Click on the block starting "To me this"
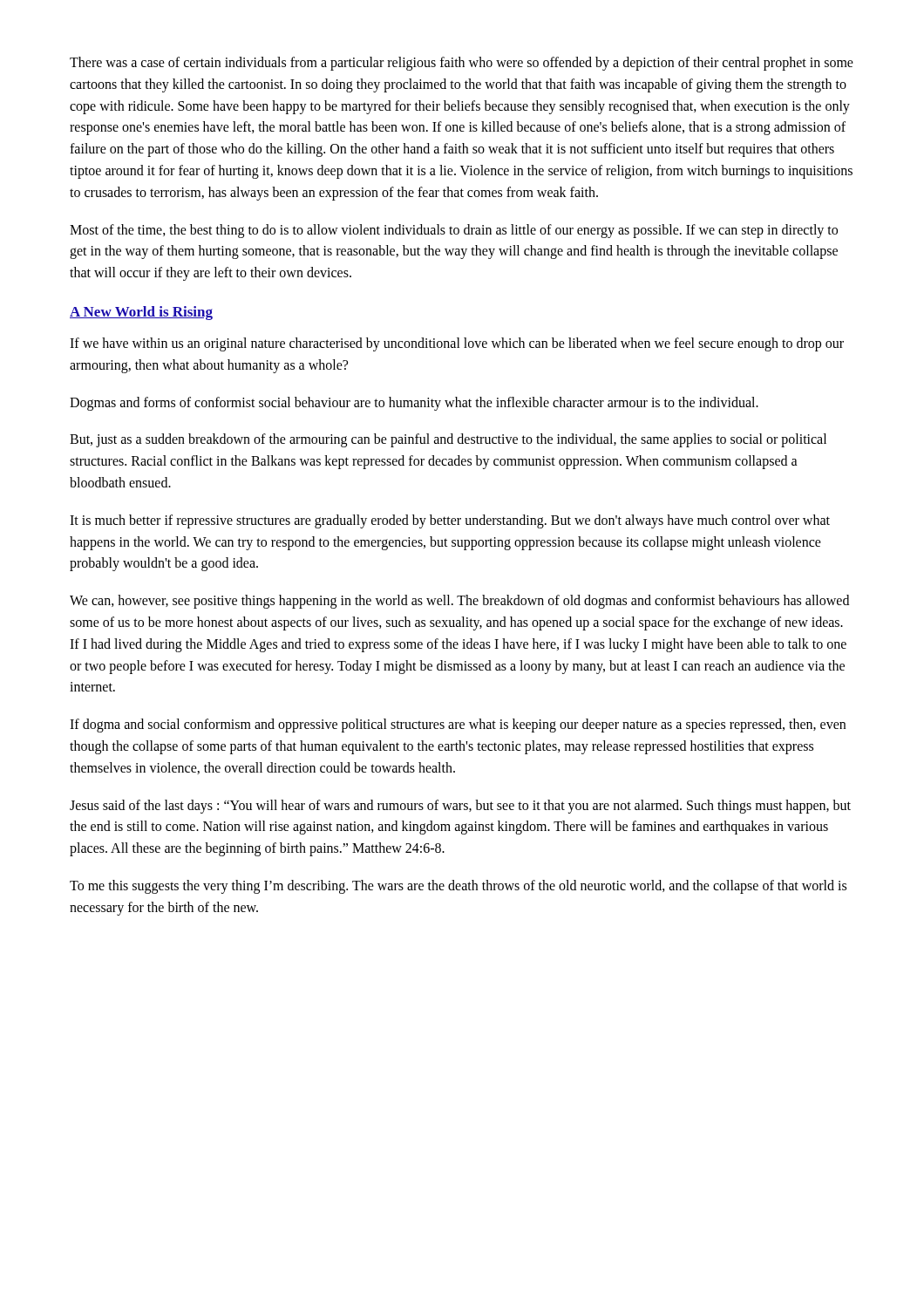Viewport: 924px width, 1308px height. tap(458, 896)
